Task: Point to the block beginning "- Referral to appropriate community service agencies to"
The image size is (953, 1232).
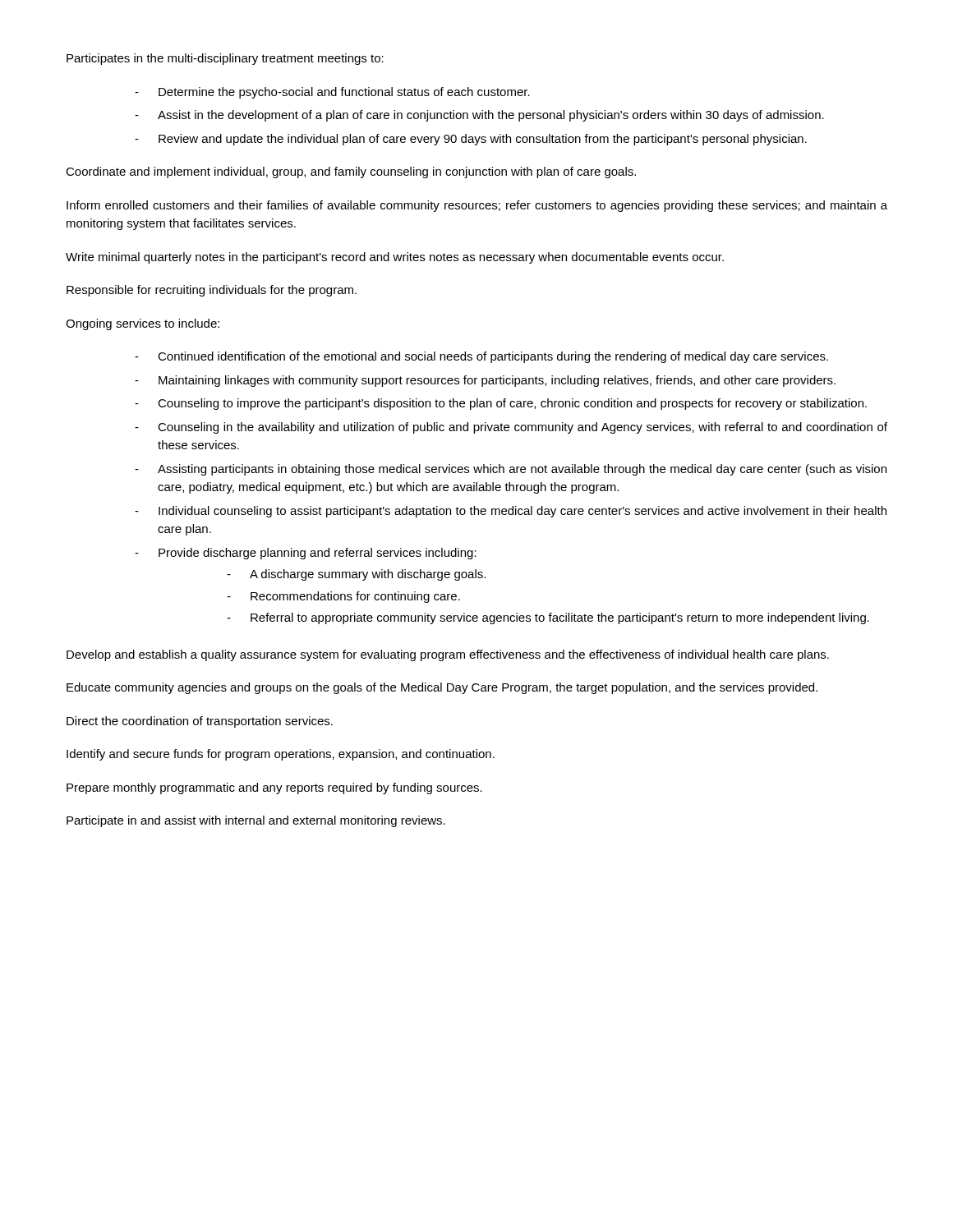Action: tap(555, 618)
